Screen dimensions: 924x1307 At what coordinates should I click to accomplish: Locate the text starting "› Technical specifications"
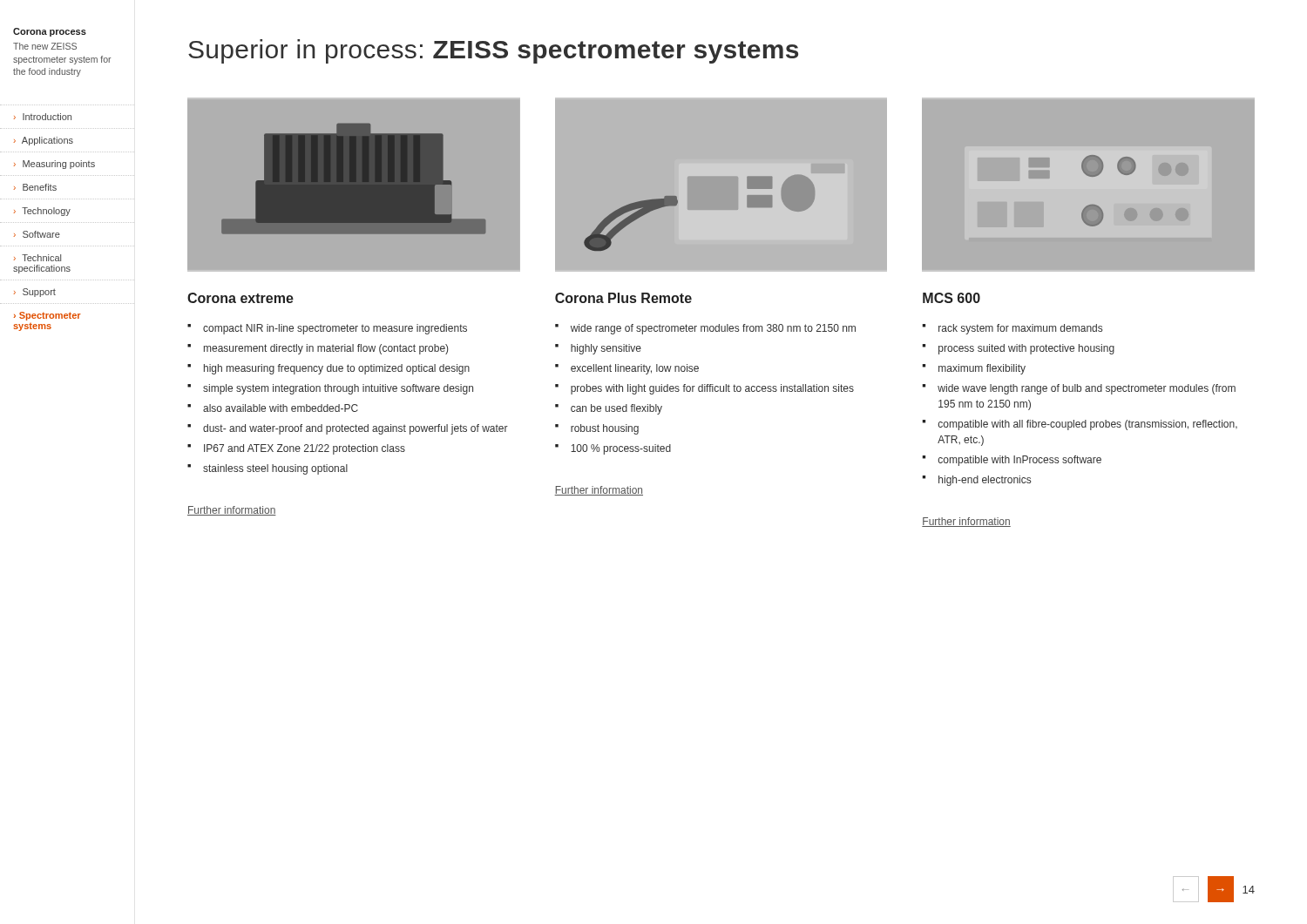coord(42,263)
